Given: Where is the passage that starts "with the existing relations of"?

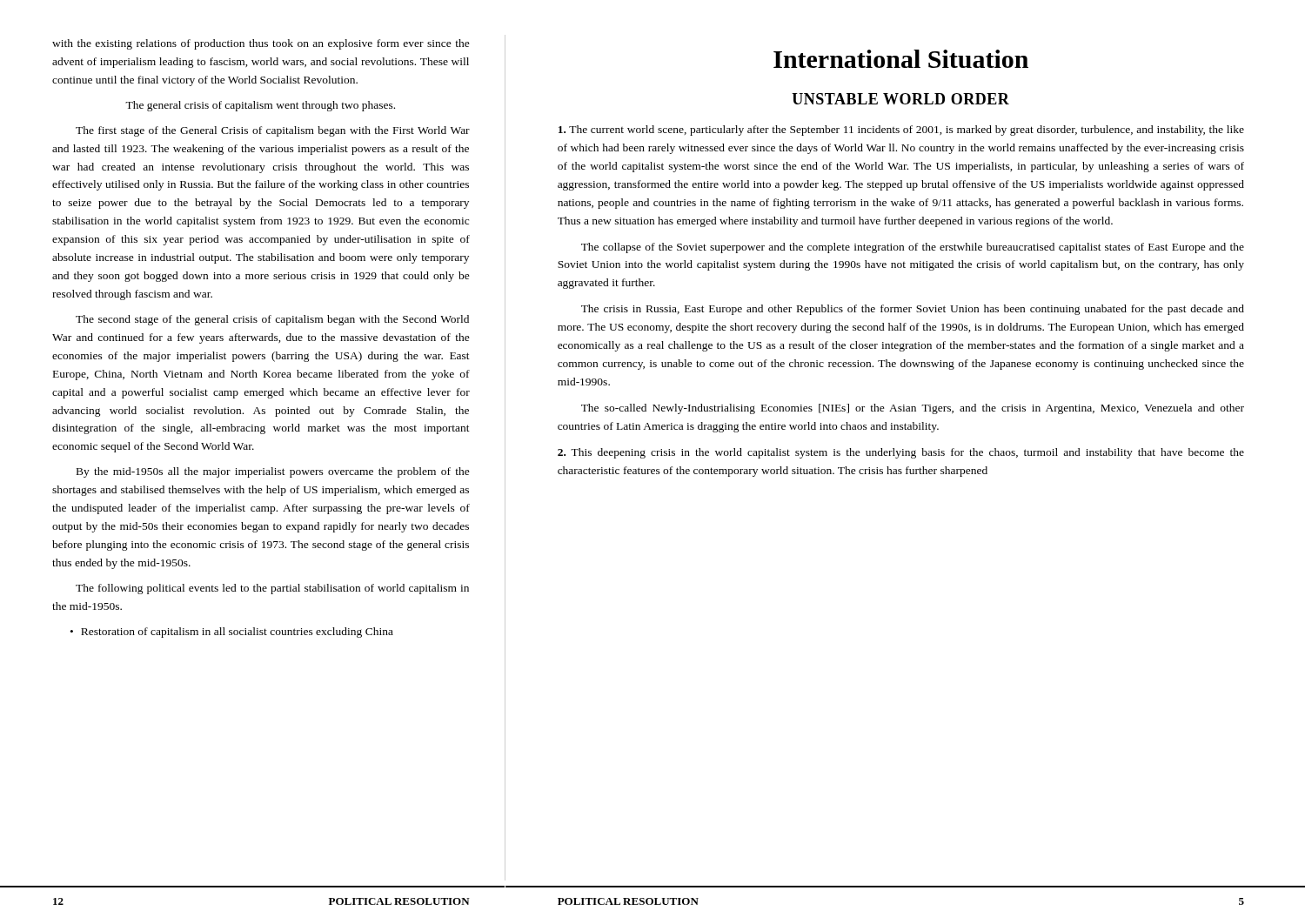Looking at the screenshot, I should point(261,325).
